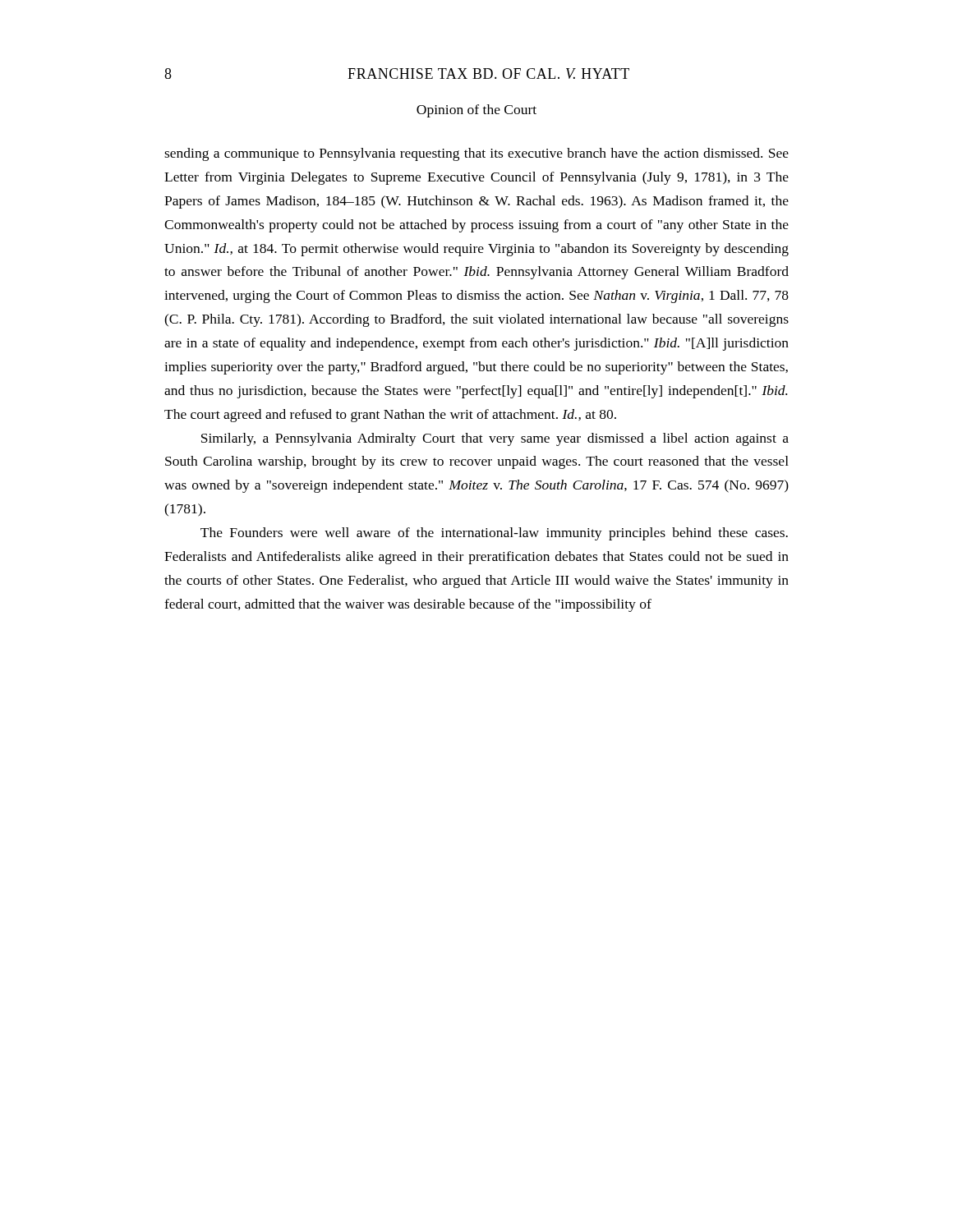This screenshot has height=1232, width=953.
Task: Click on the section header containing "Opinion of the Court"
Action: click(x=476, y=109)
